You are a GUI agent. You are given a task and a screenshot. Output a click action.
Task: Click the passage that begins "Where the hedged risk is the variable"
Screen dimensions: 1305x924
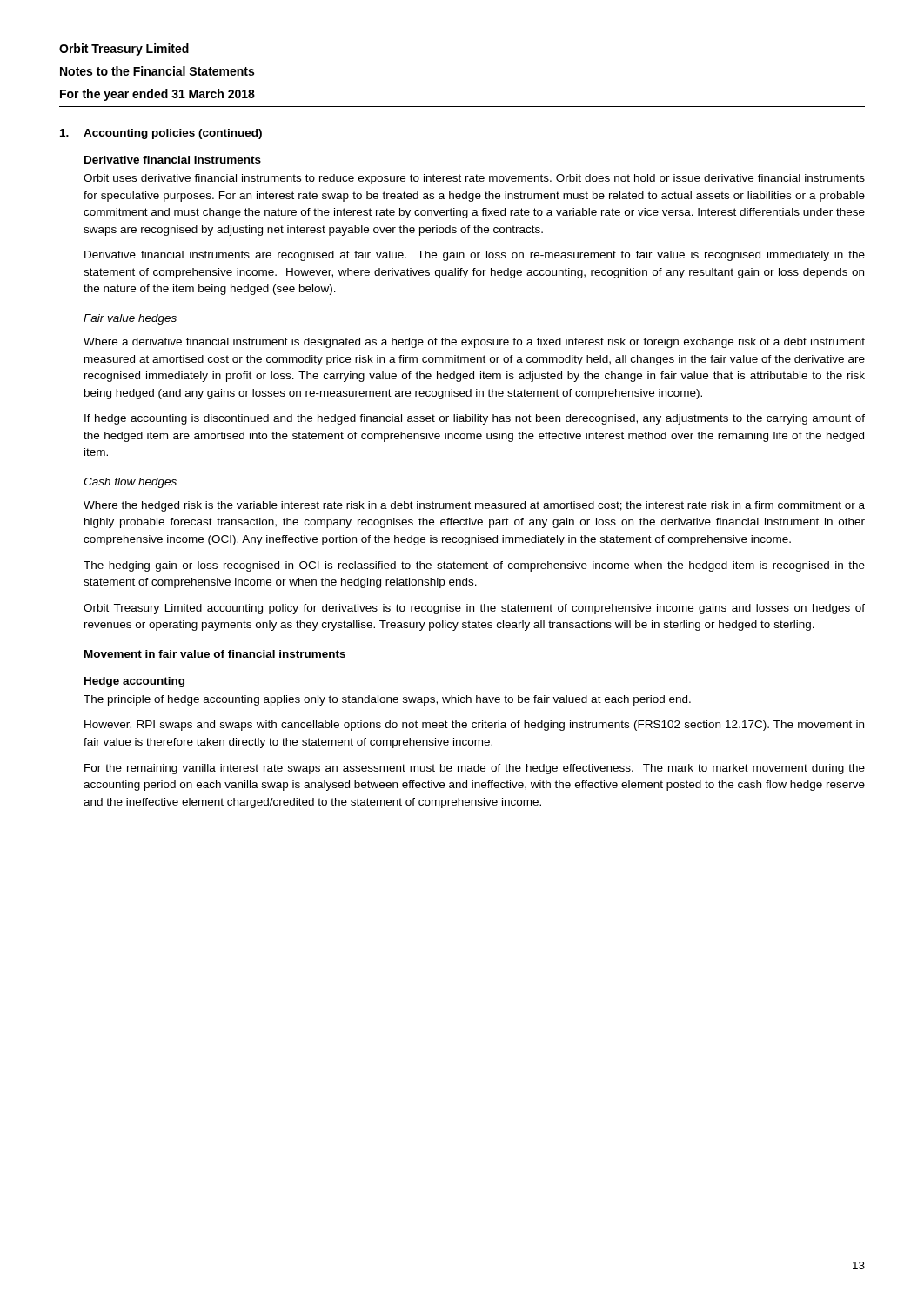click(x=474, y=522)
